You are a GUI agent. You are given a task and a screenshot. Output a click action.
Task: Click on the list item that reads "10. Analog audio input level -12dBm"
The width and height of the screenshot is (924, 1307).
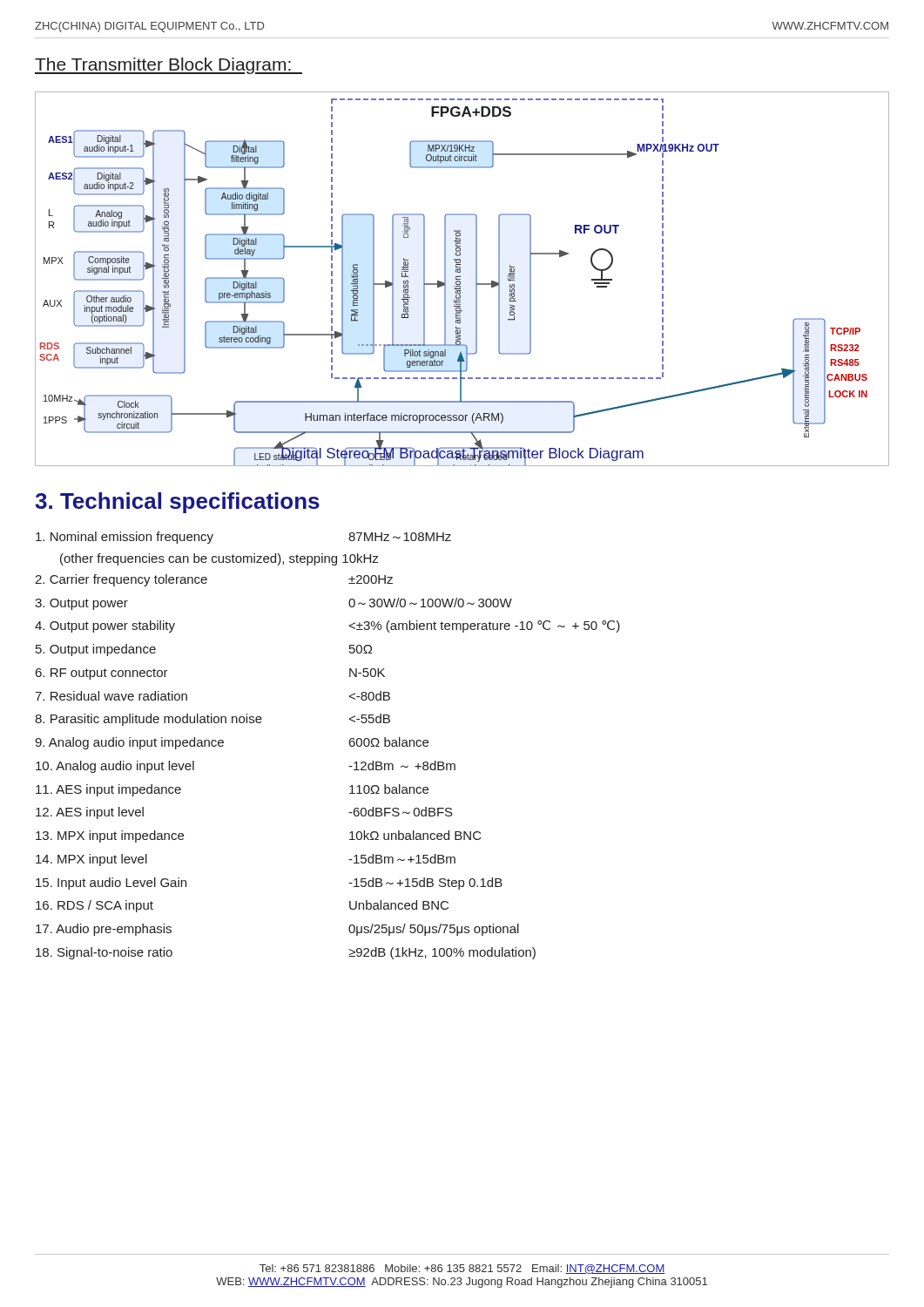(116, 766)
